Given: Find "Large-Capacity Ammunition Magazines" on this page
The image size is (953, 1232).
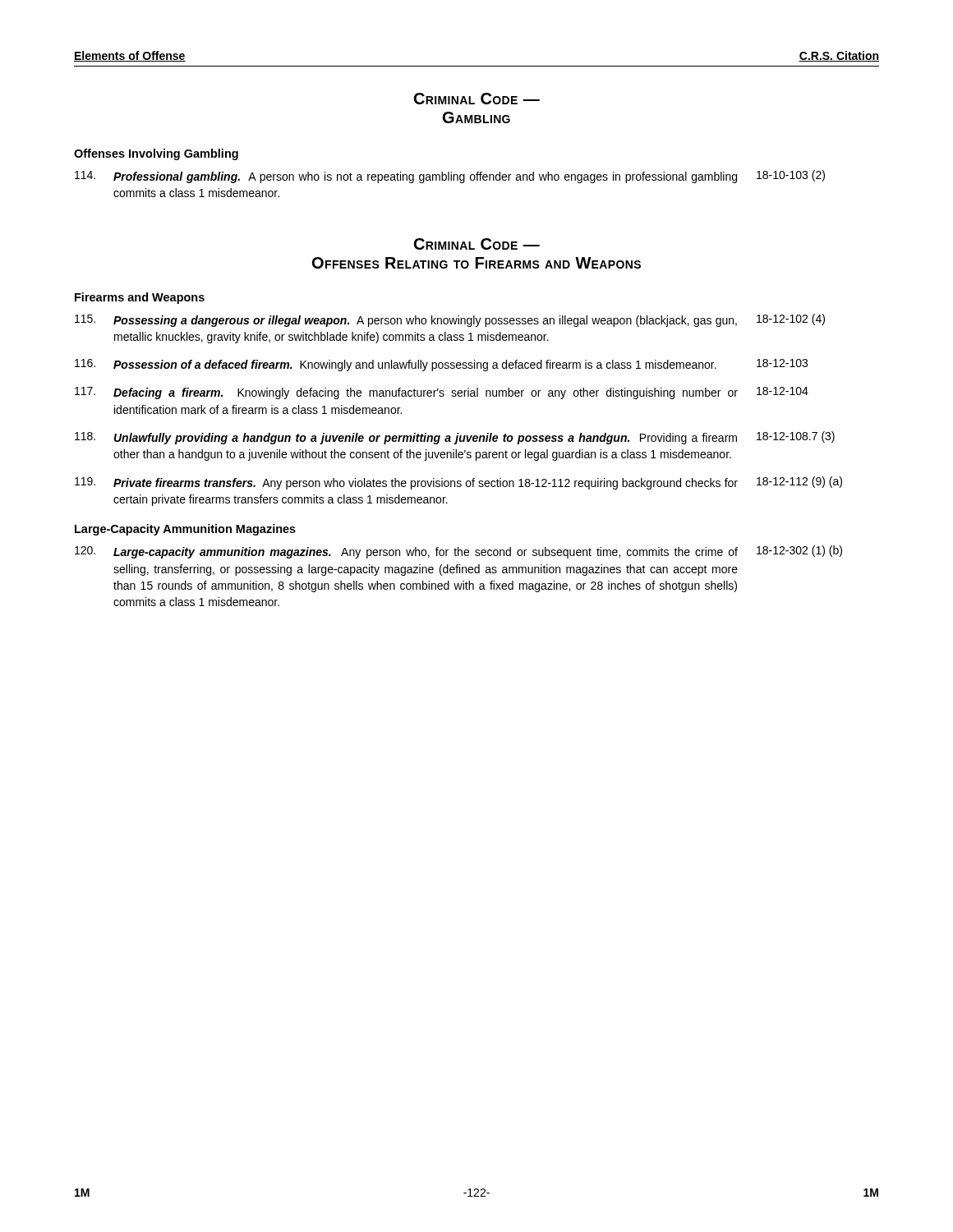Looking at the screenshot, I should point(185,529).
